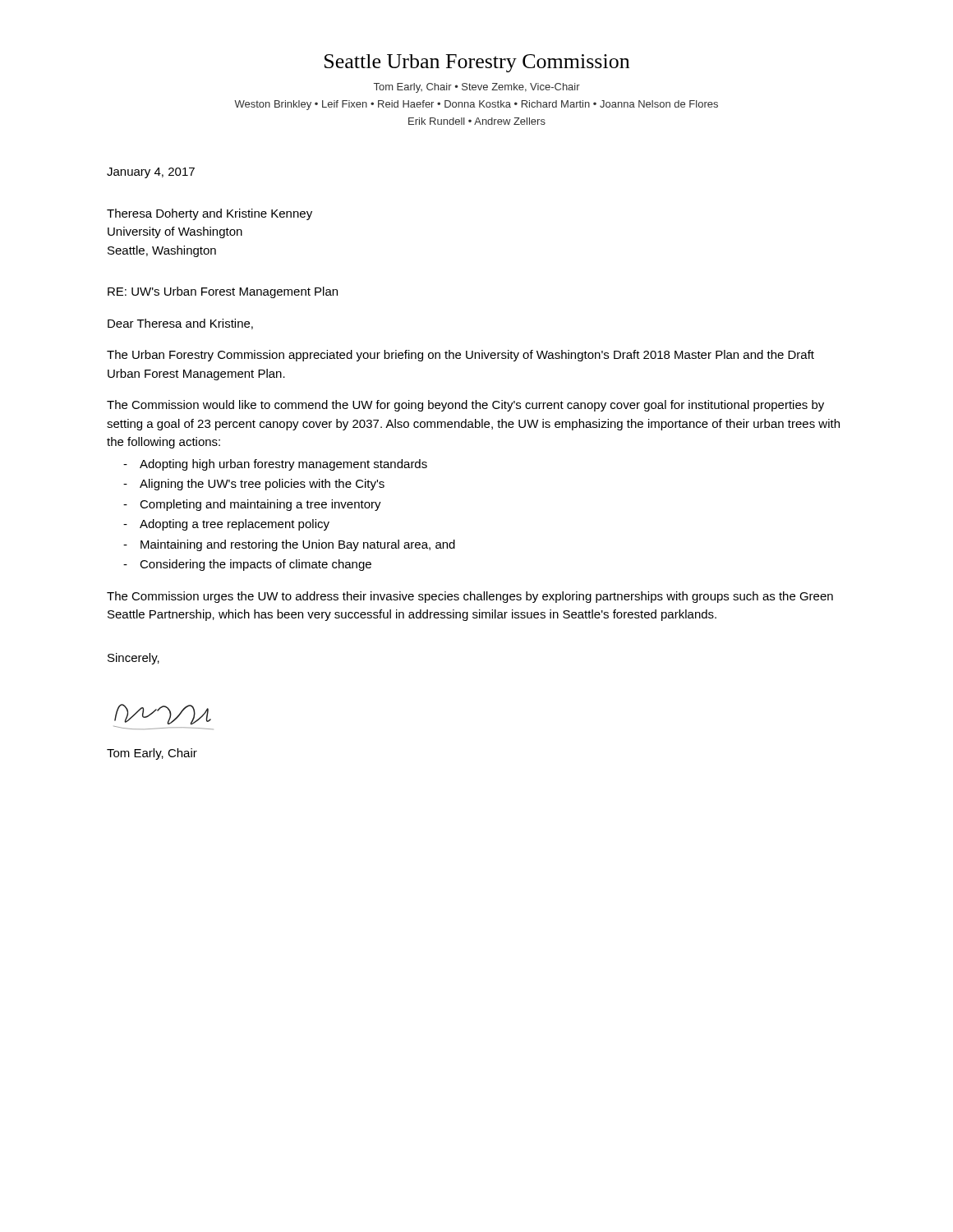Image resolution: width=953 pixels, height=1232 pixels.
Task: Click on the list item that reads "Aligning the UW's"
Action: [x=262, y=484]
